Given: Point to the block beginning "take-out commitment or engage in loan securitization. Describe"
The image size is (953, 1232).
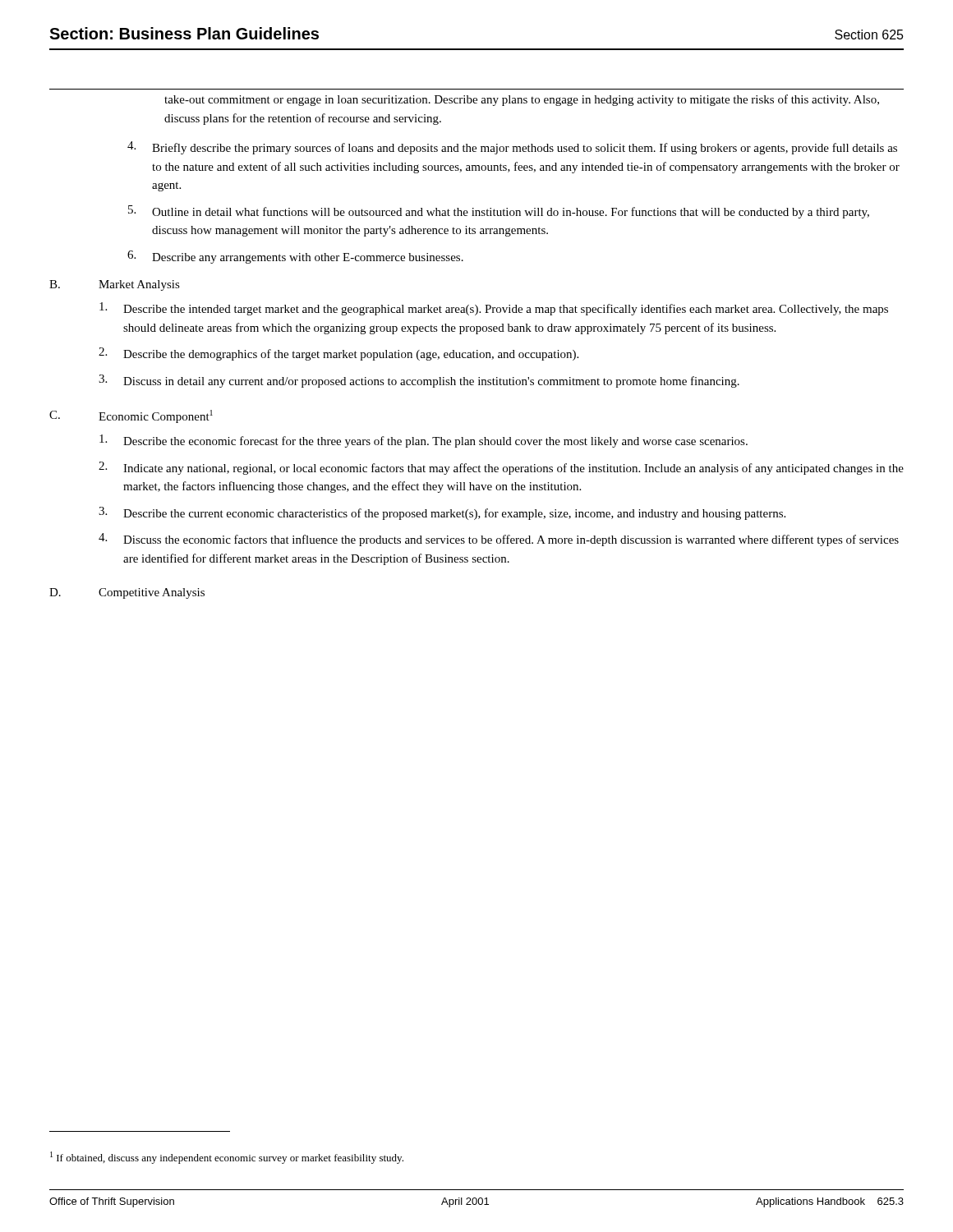Looking at the screenshot, I should 522,109.
